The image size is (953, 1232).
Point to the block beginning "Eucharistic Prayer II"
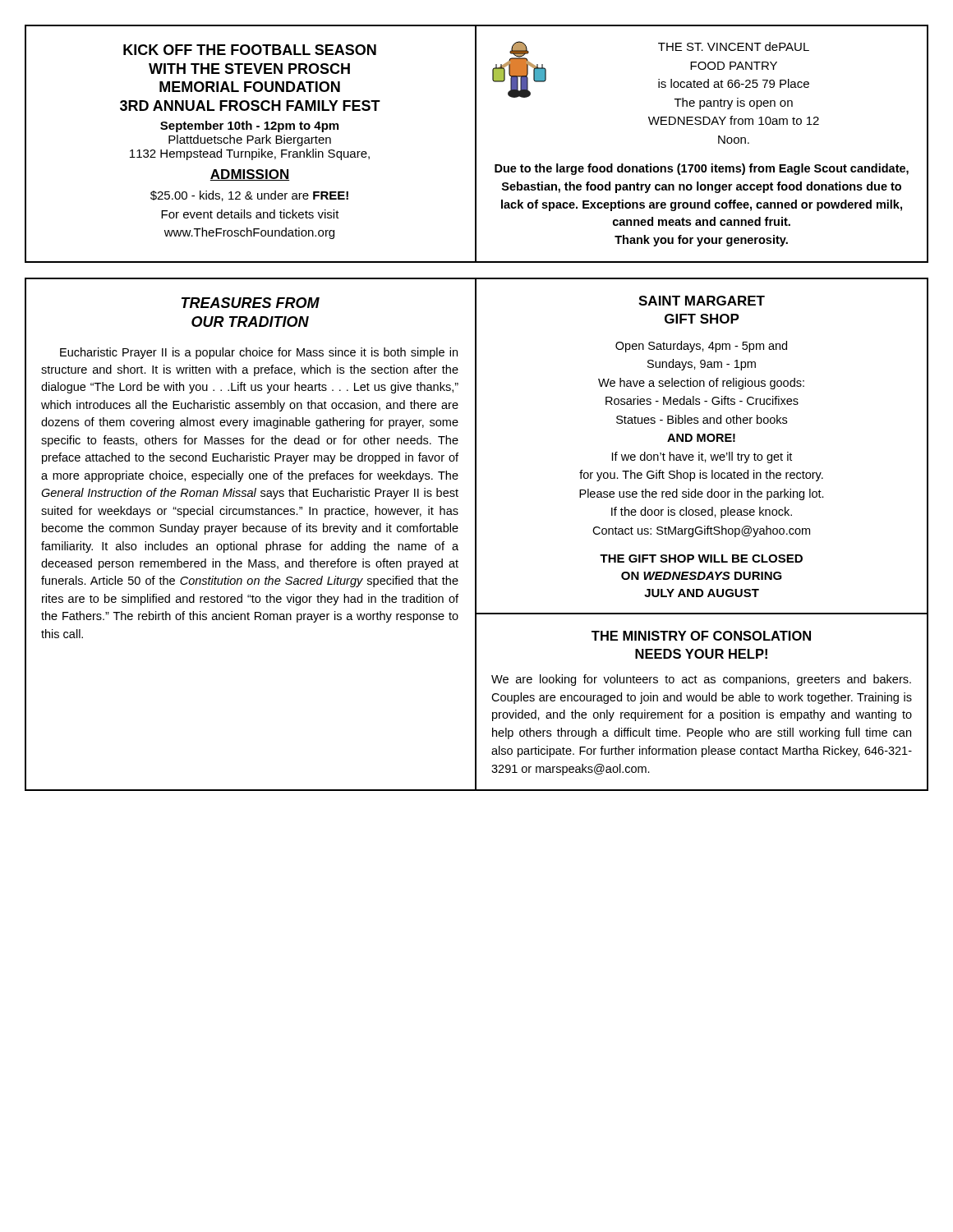point(250,494)
